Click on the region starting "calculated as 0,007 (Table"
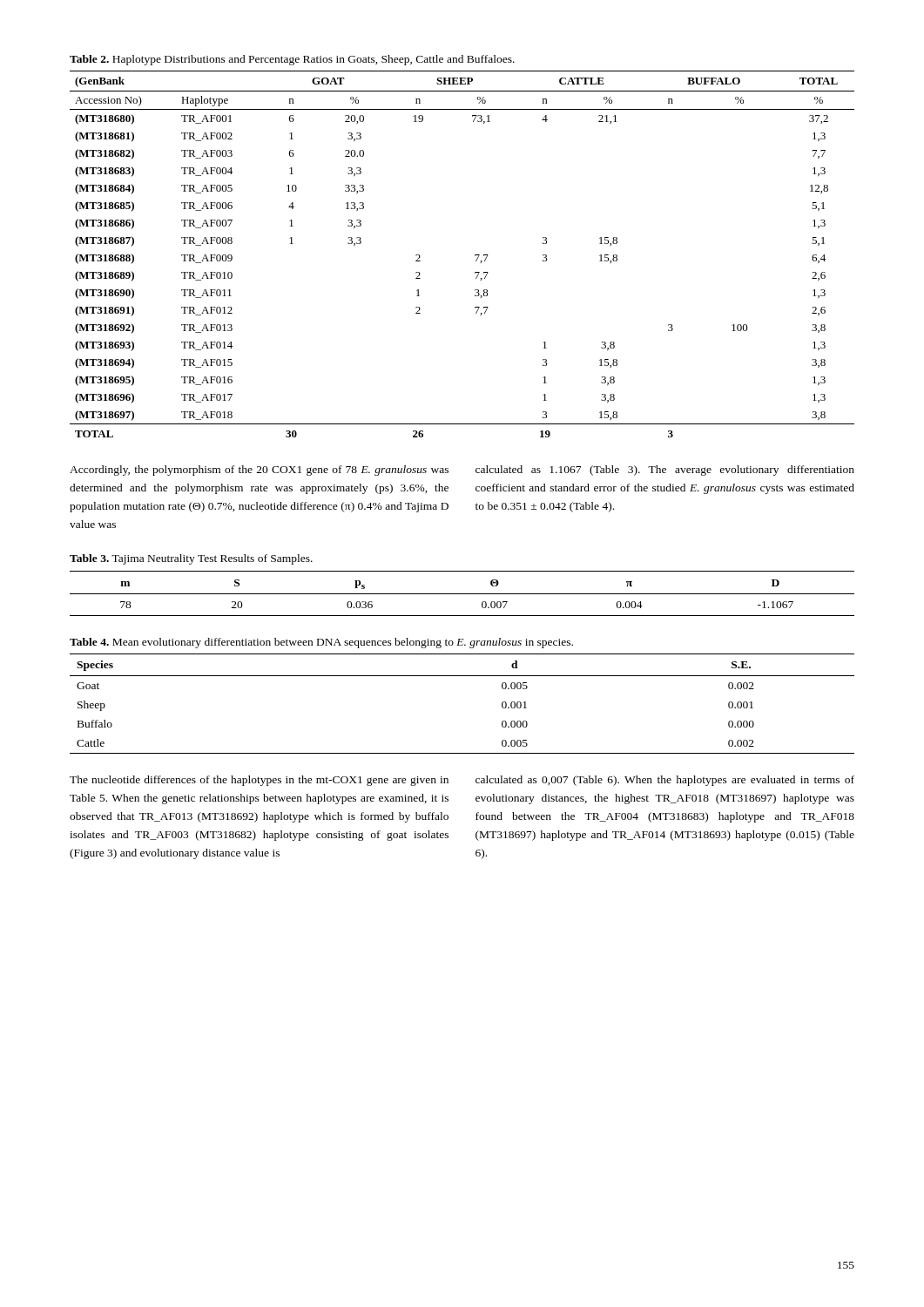Image resolution: width=924 pixels, height=1307 pixels. 665,816
